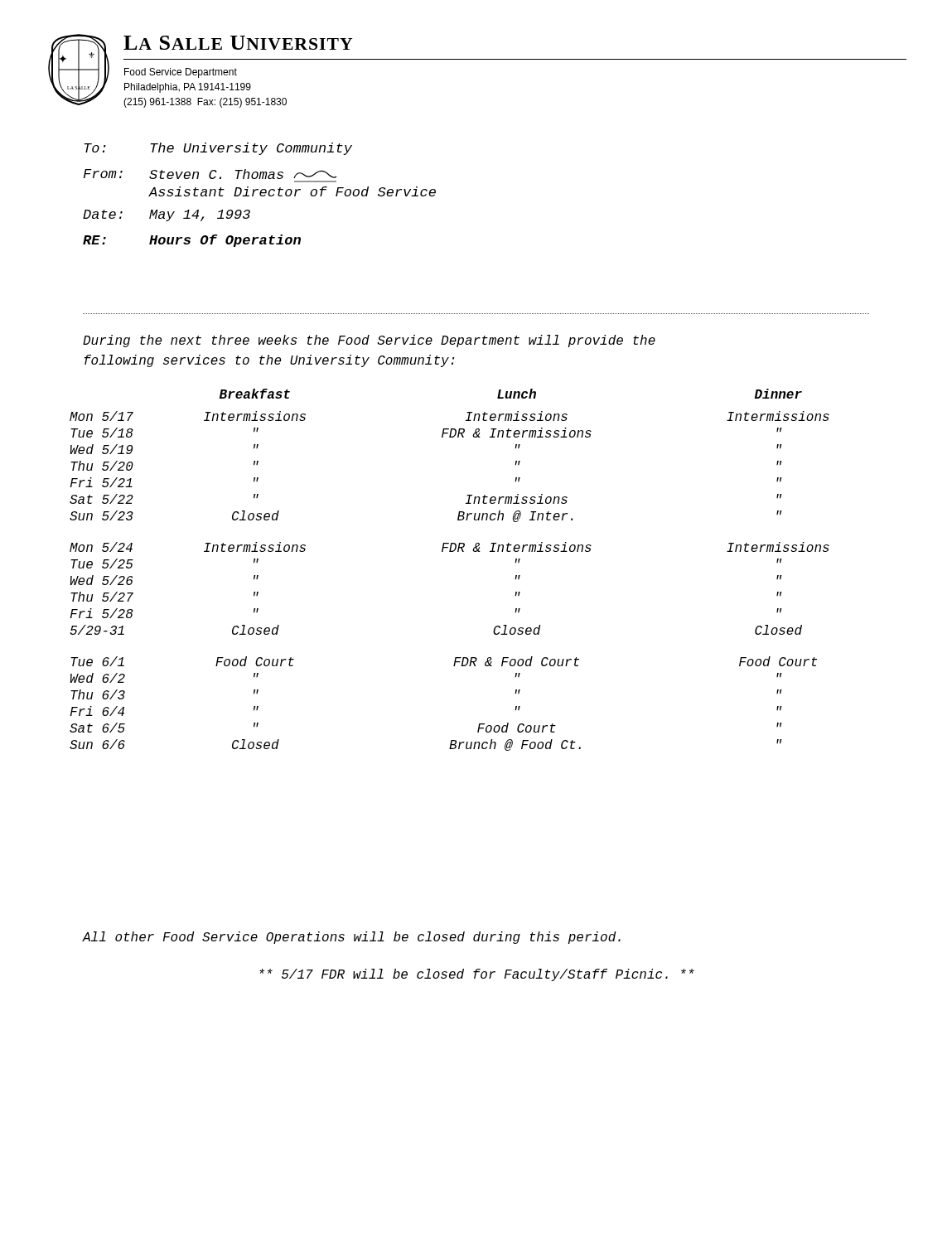Viewport: 952px width, 1243px height.
Task: Find the text block that reads "5/17 FDR will be"
Action: tap(476, 975)
